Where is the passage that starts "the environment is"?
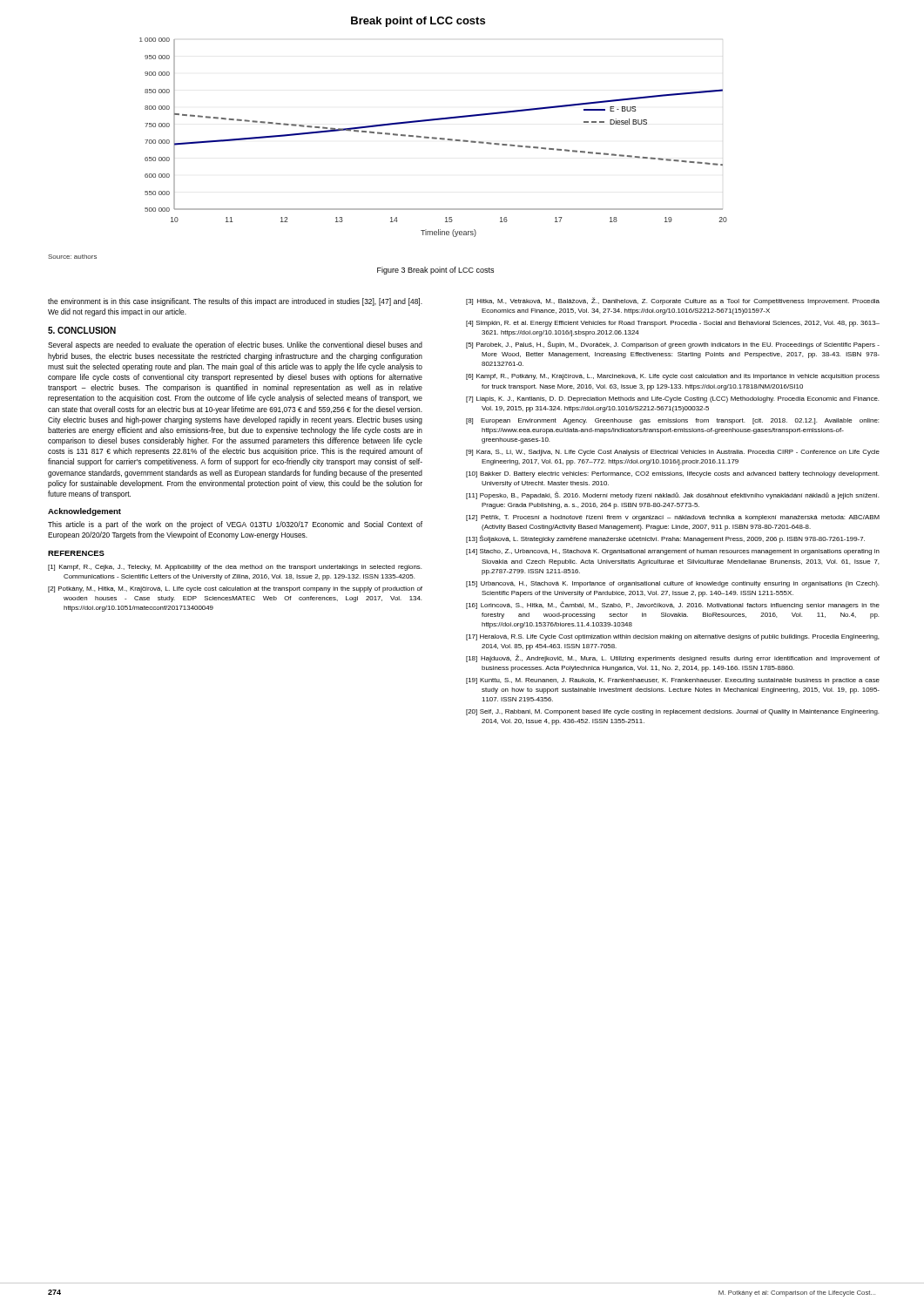The height and width of the screenshot is (1307, 924). coord(235,307)
